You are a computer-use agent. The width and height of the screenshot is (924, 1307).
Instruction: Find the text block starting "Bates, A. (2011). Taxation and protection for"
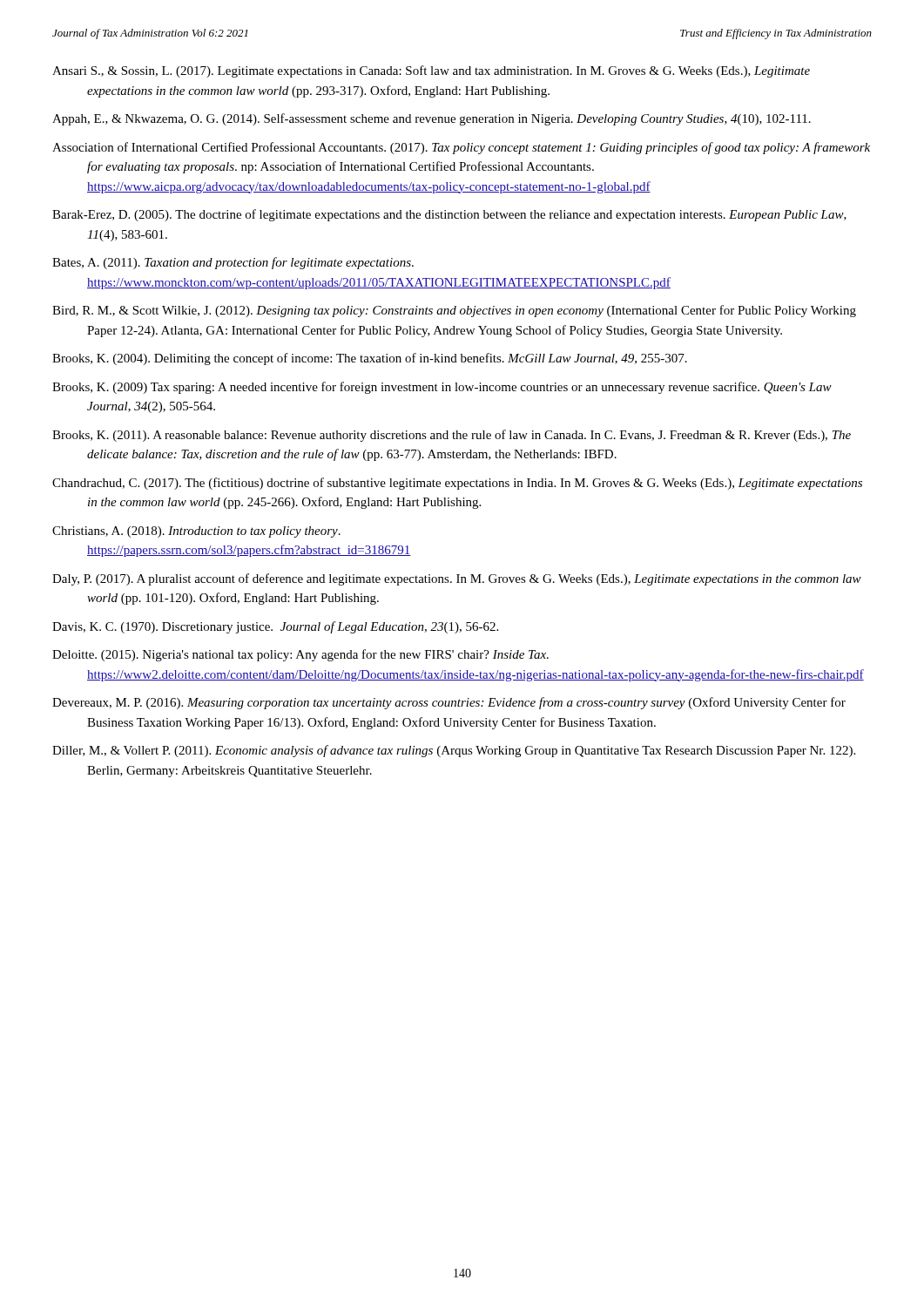click(x=361, y=272)
